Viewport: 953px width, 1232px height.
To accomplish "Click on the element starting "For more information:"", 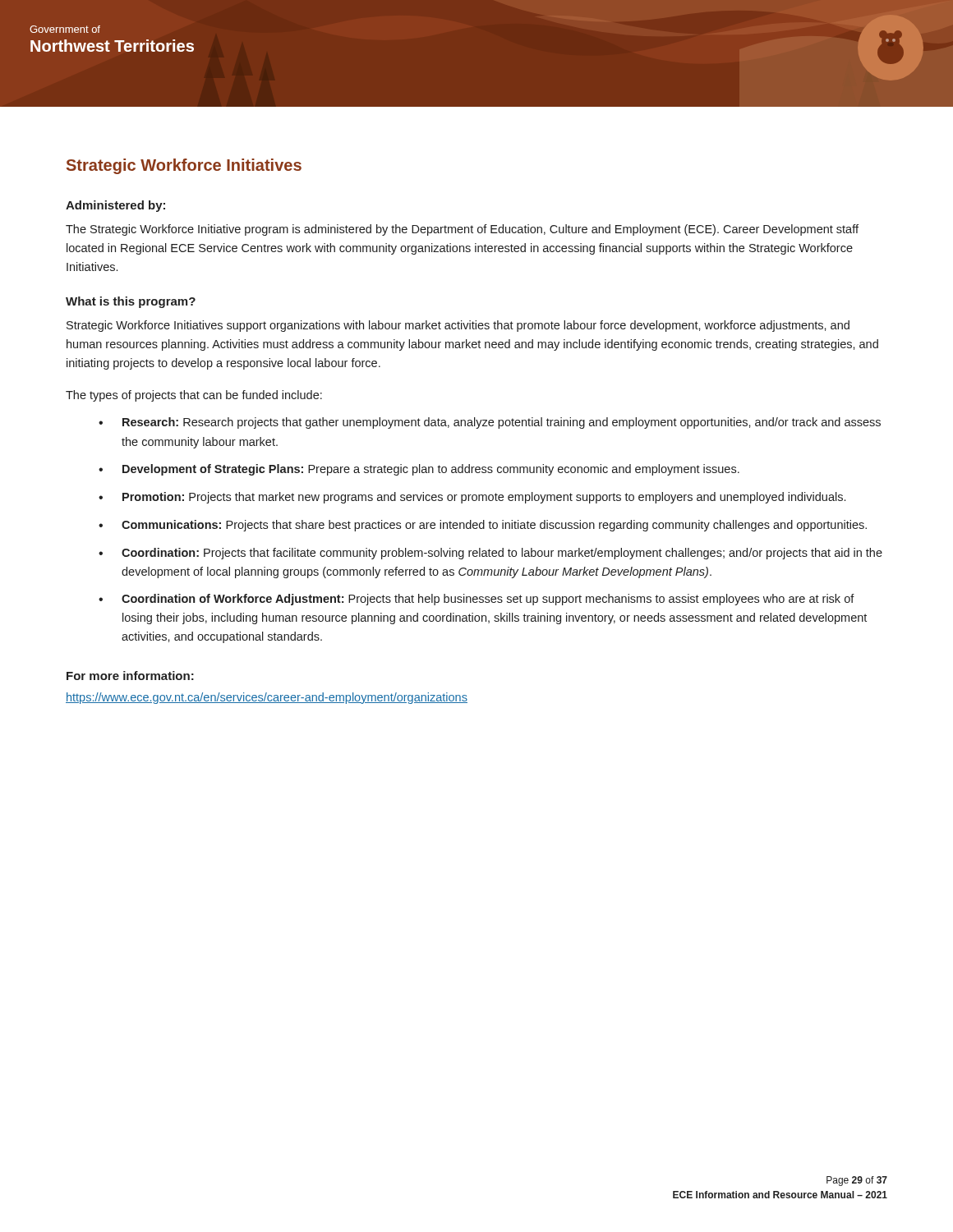I will 130,675.
